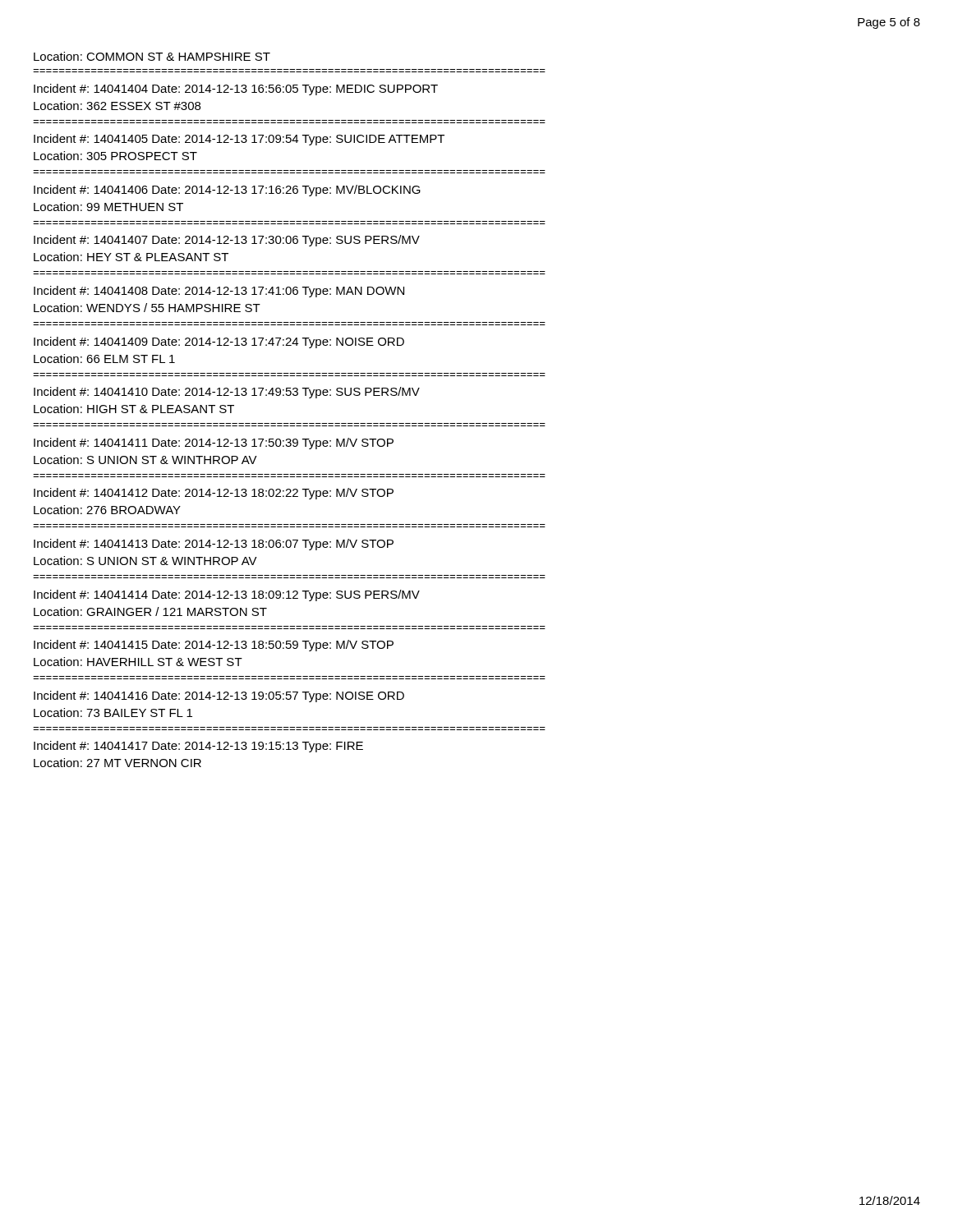Where is the passage that starts "Incident #: 14041412 Date: 2014-12-13 18:02:22"?
This screenshot has height=1232, width=953.
coord(214,494)
